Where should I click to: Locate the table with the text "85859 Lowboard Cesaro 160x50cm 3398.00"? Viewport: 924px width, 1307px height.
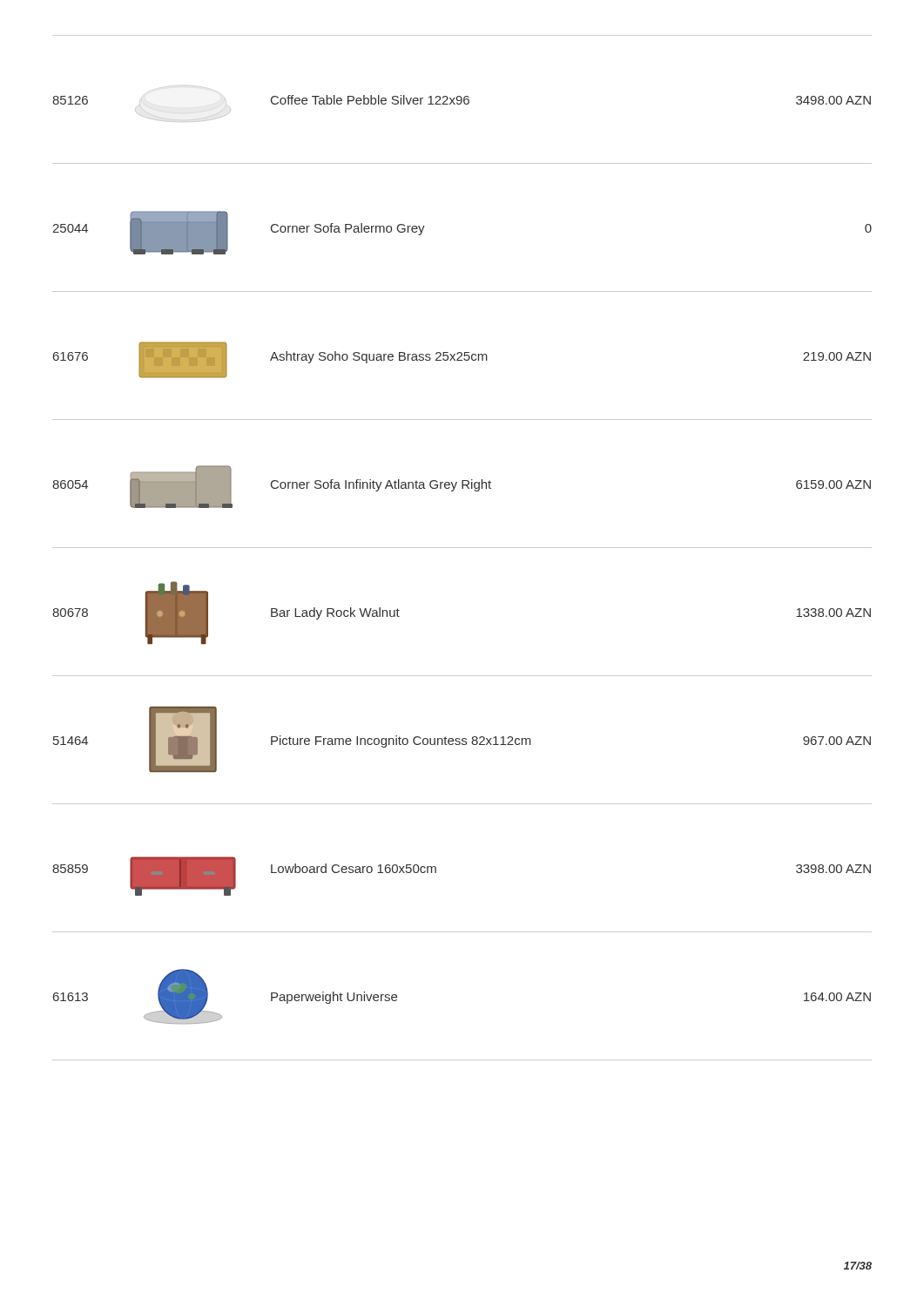coord(462,868)
